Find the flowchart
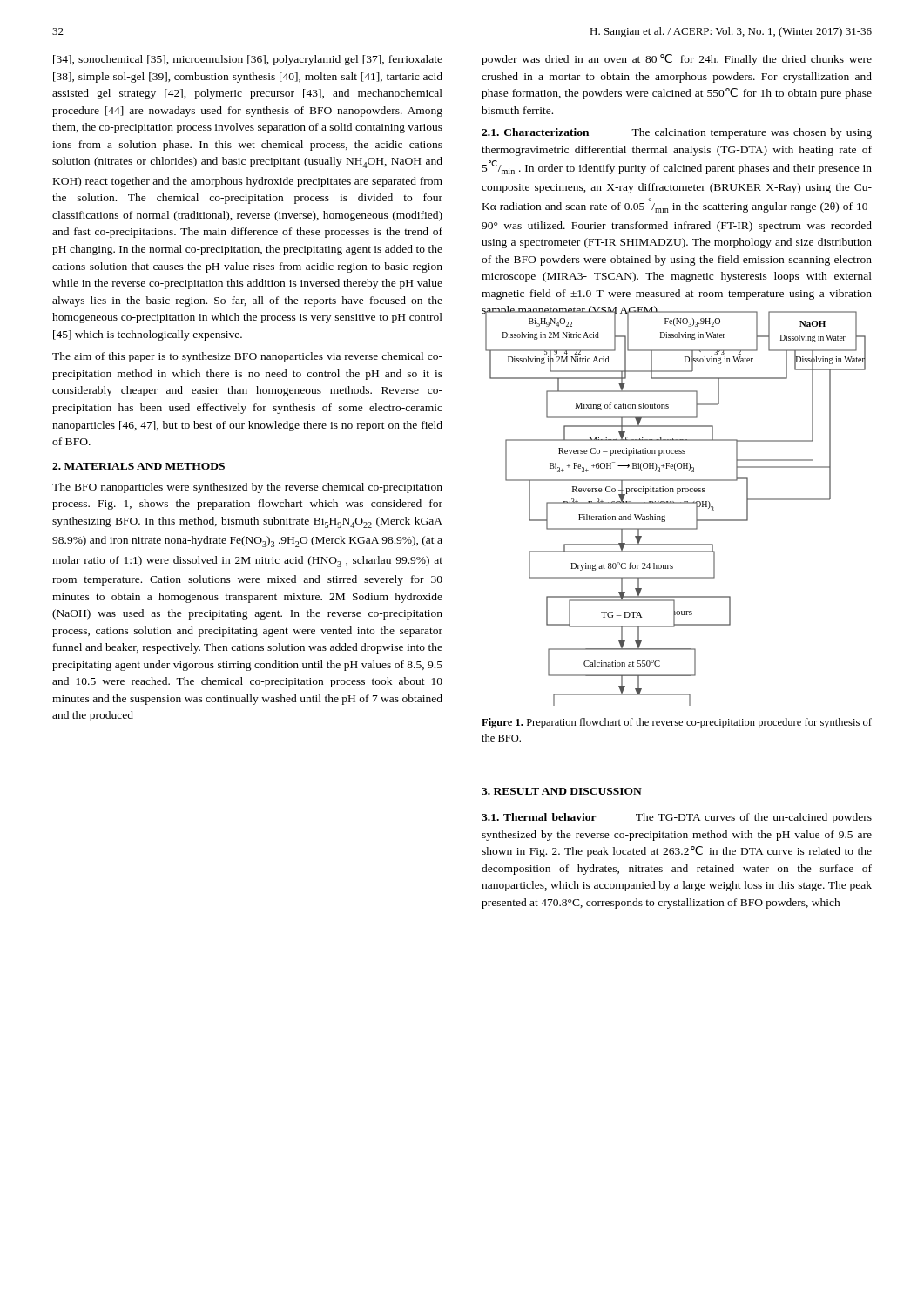 [677, 507]
